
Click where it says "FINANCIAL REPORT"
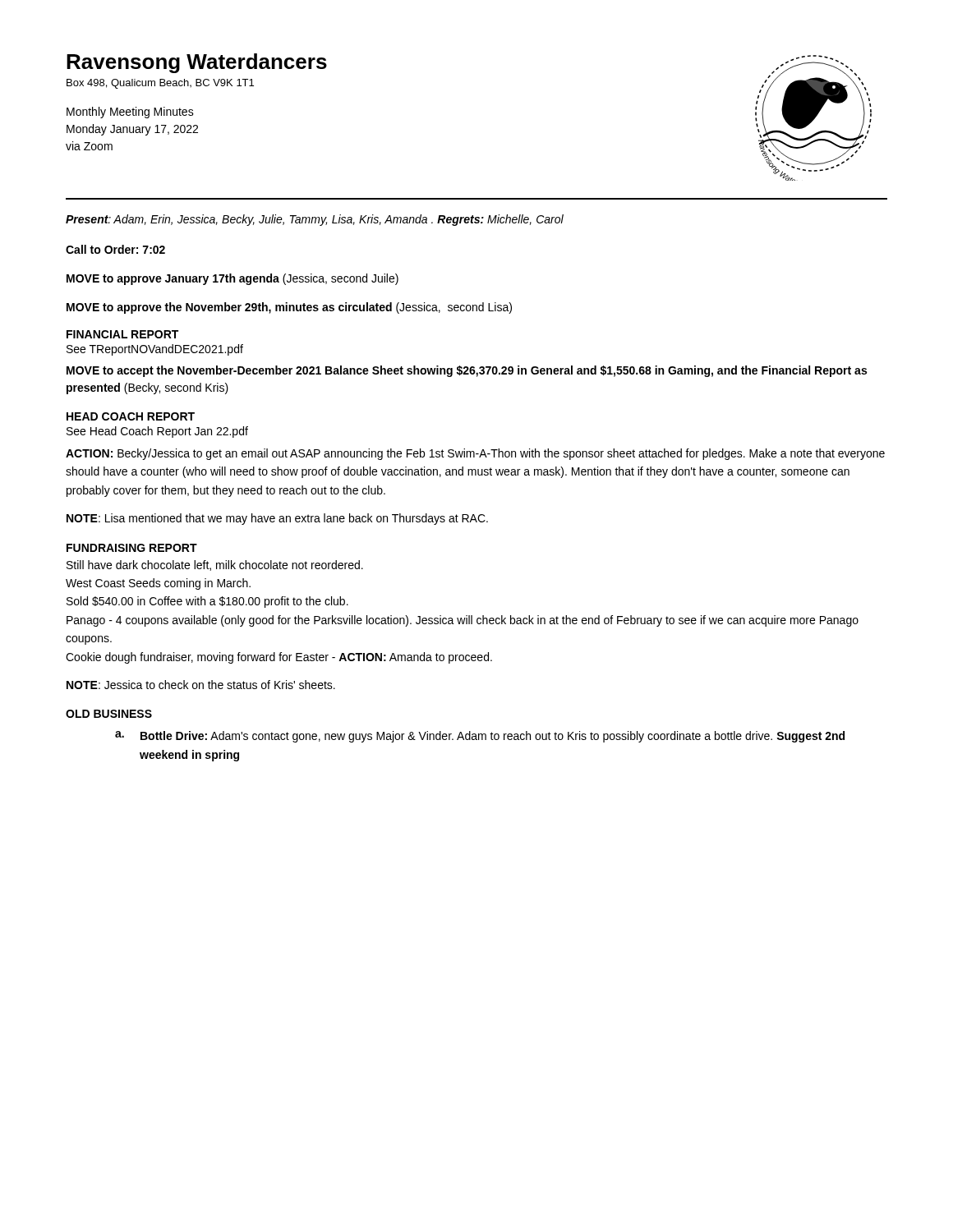coord(122,334)
